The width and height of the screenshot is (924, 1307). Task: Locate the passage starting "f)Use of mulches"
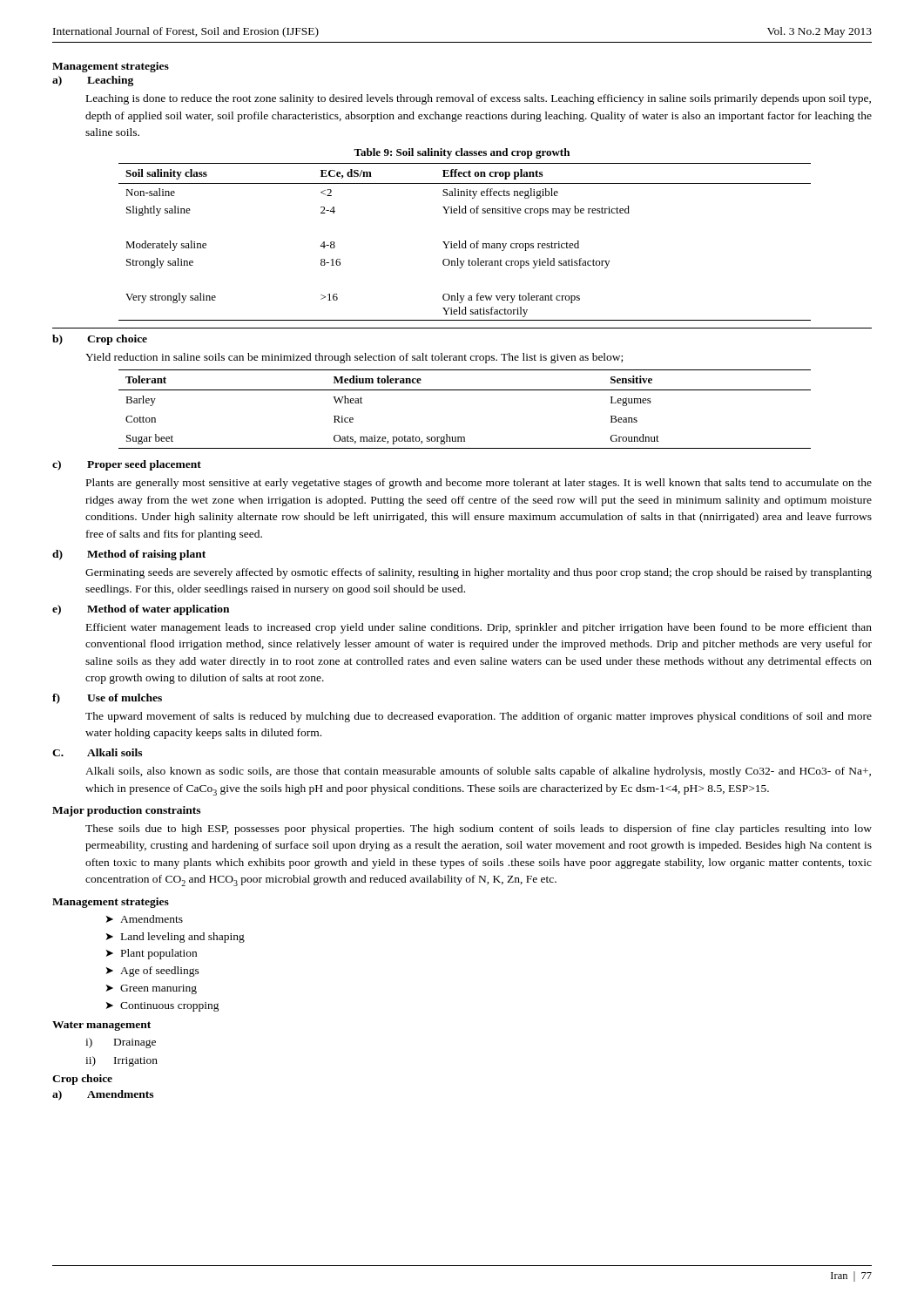[107, 698]
